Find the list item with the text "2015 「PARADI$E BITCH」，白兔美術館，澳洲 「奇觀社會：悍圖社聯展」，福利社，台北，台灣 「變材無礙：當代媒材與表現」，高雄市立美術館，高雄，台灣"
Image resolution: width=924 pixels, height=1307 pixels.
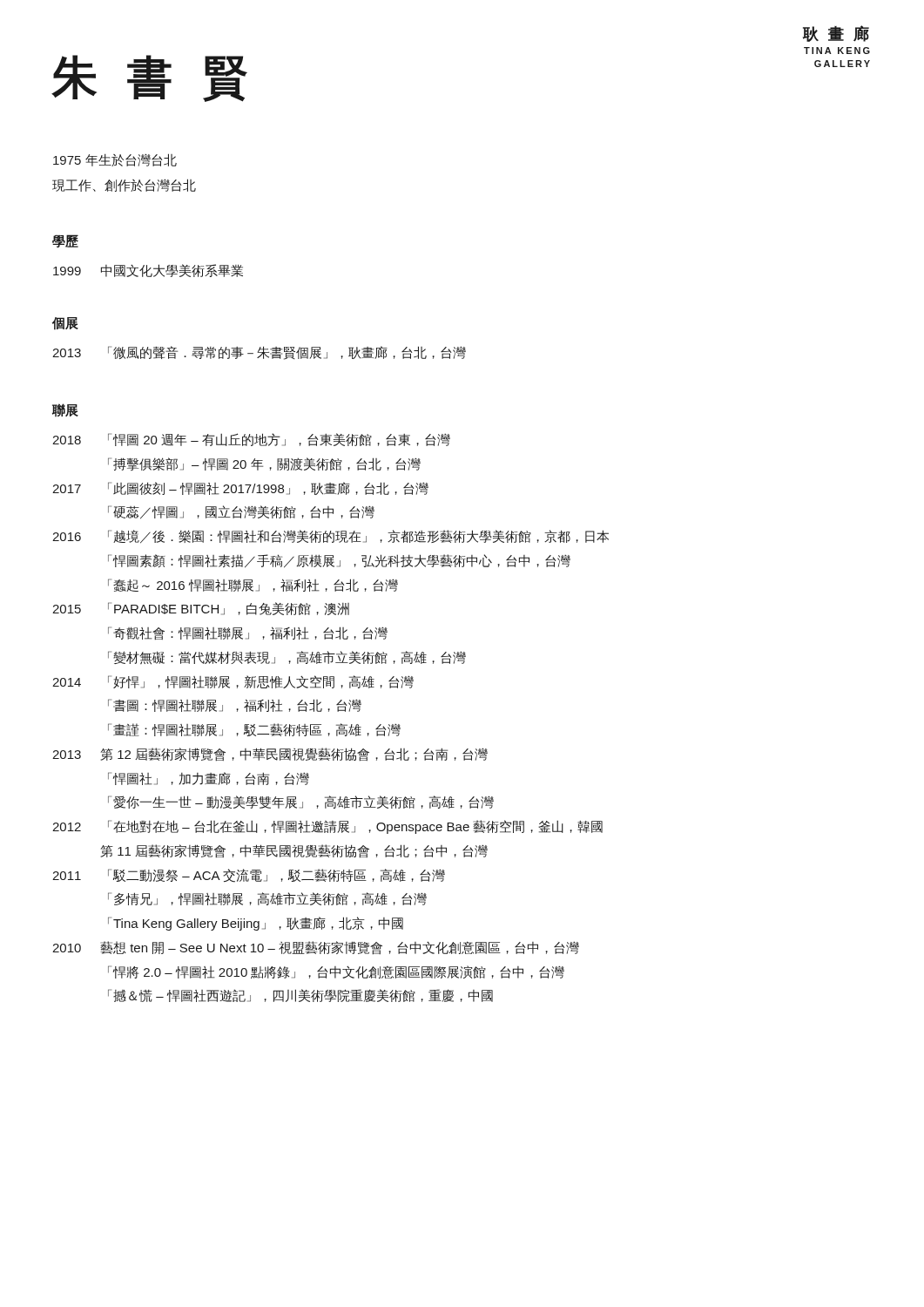tap(201, 609)
